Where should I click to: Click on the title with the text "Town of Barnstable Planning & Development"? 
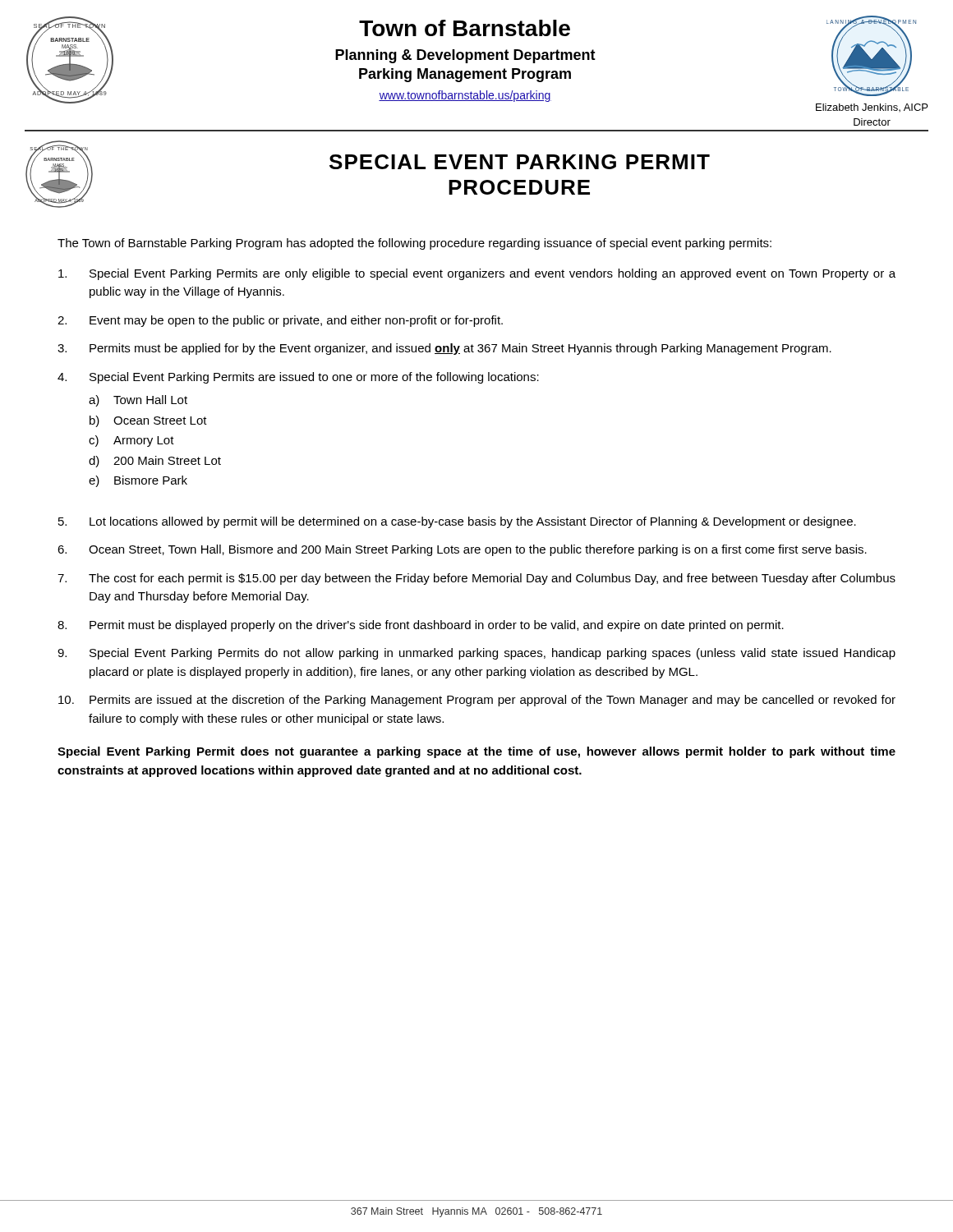465,58
